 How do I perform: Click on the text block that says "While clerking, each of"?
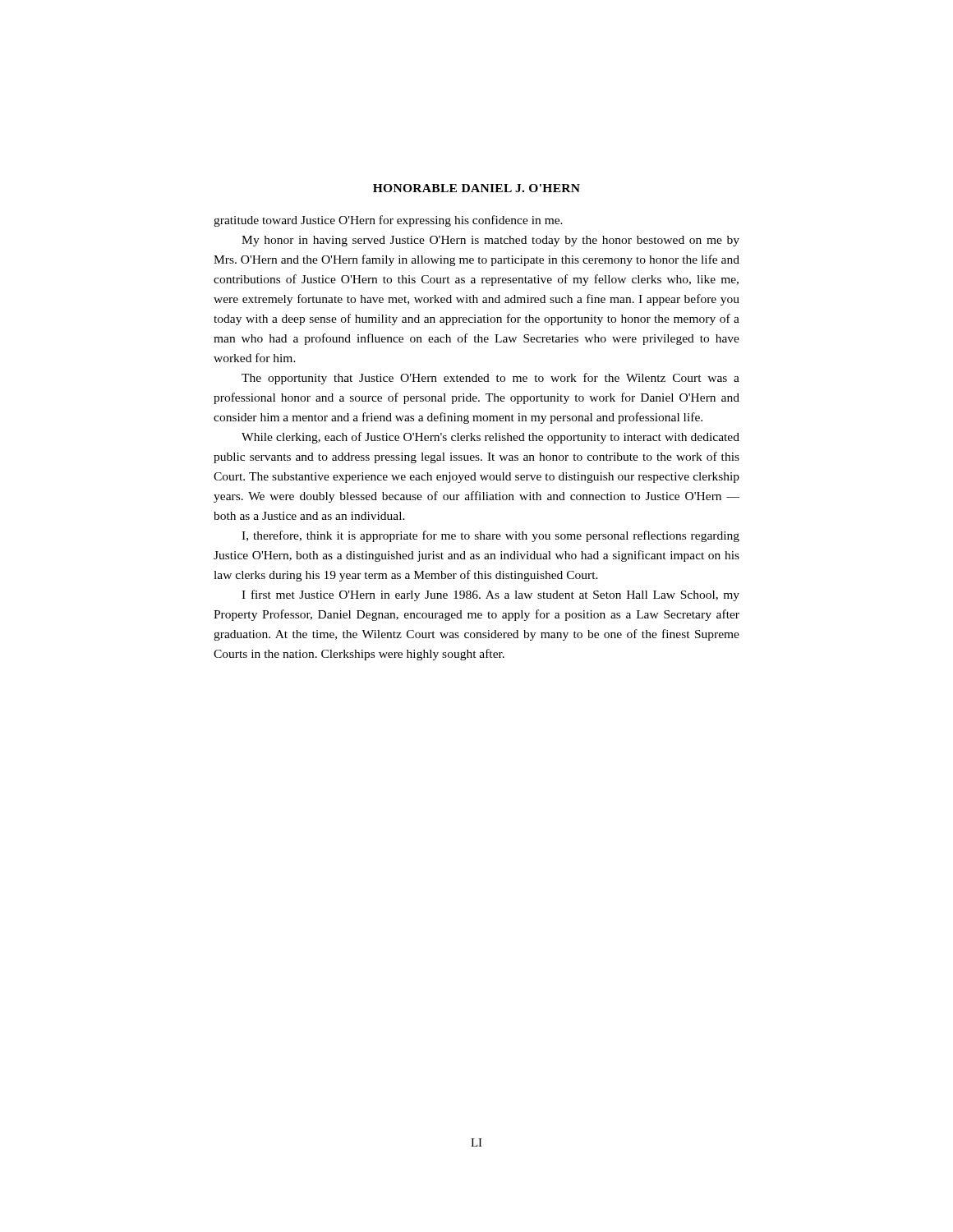pos(476,477)
